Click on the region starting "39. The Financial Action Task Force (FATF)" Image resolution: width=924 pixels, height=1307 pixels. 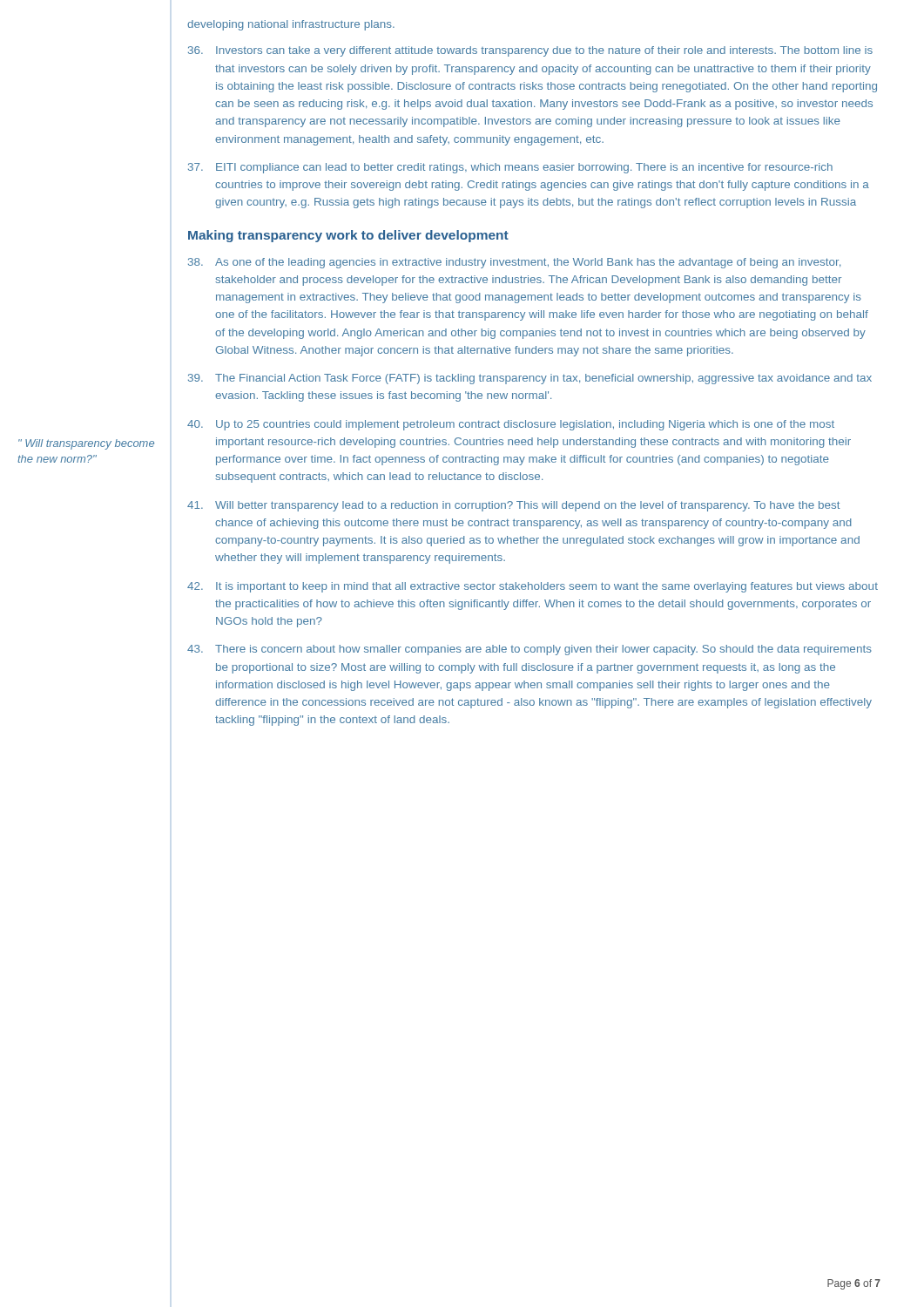pos(534,387)
